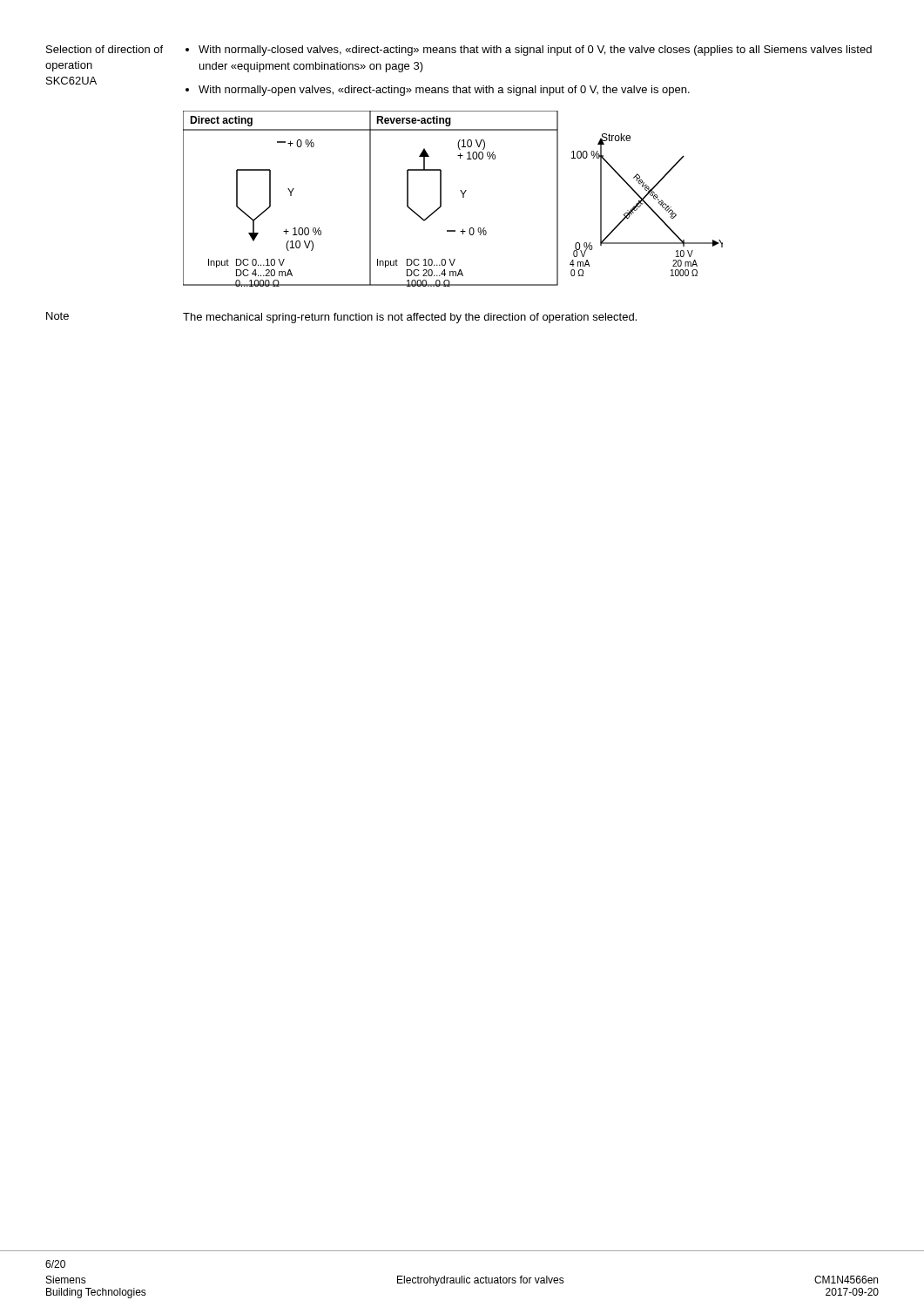Locate the schematic
924x1307 pixels.
pos(531,202)
